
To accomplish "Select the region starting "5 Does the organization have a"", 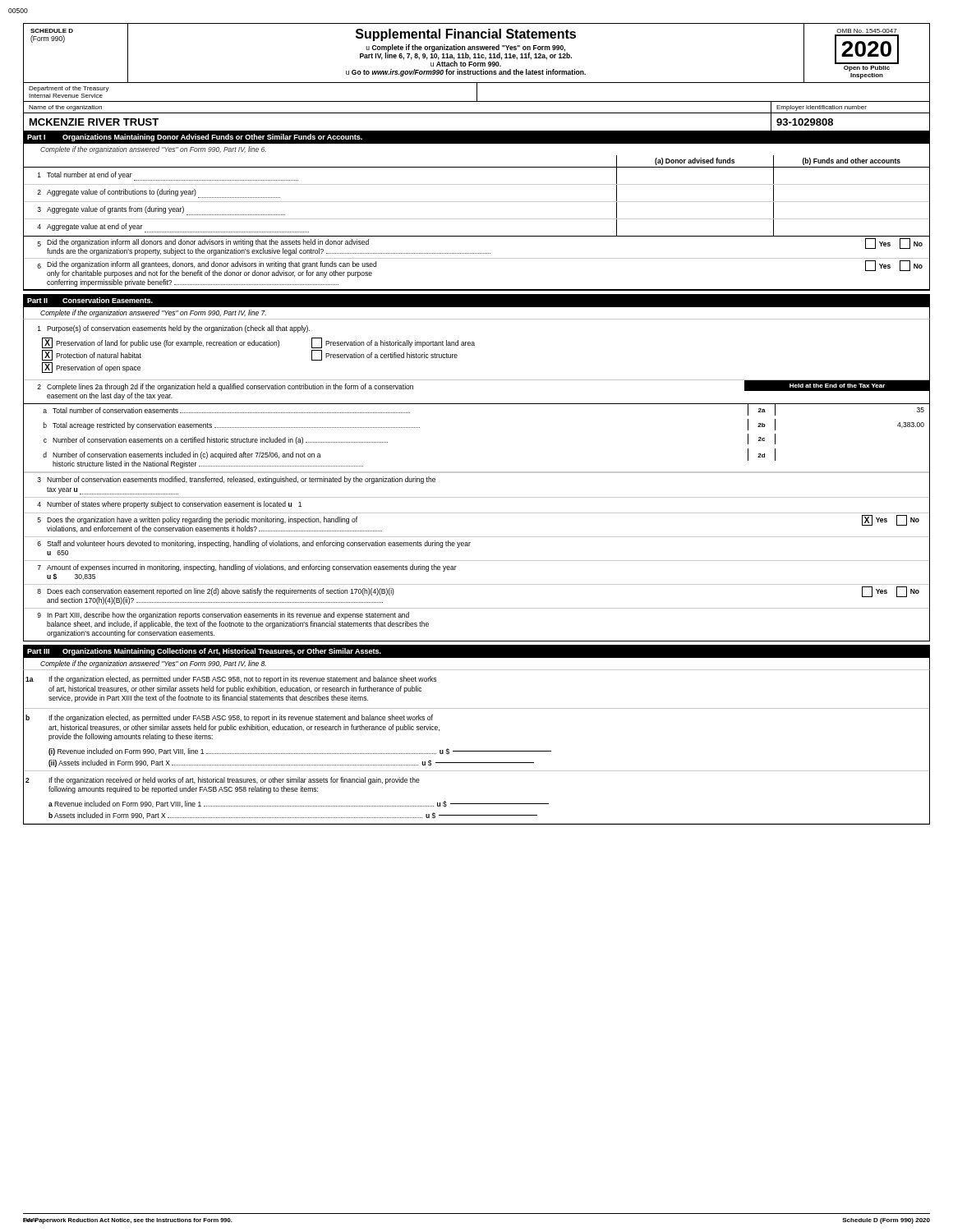I will coord(476,525).
